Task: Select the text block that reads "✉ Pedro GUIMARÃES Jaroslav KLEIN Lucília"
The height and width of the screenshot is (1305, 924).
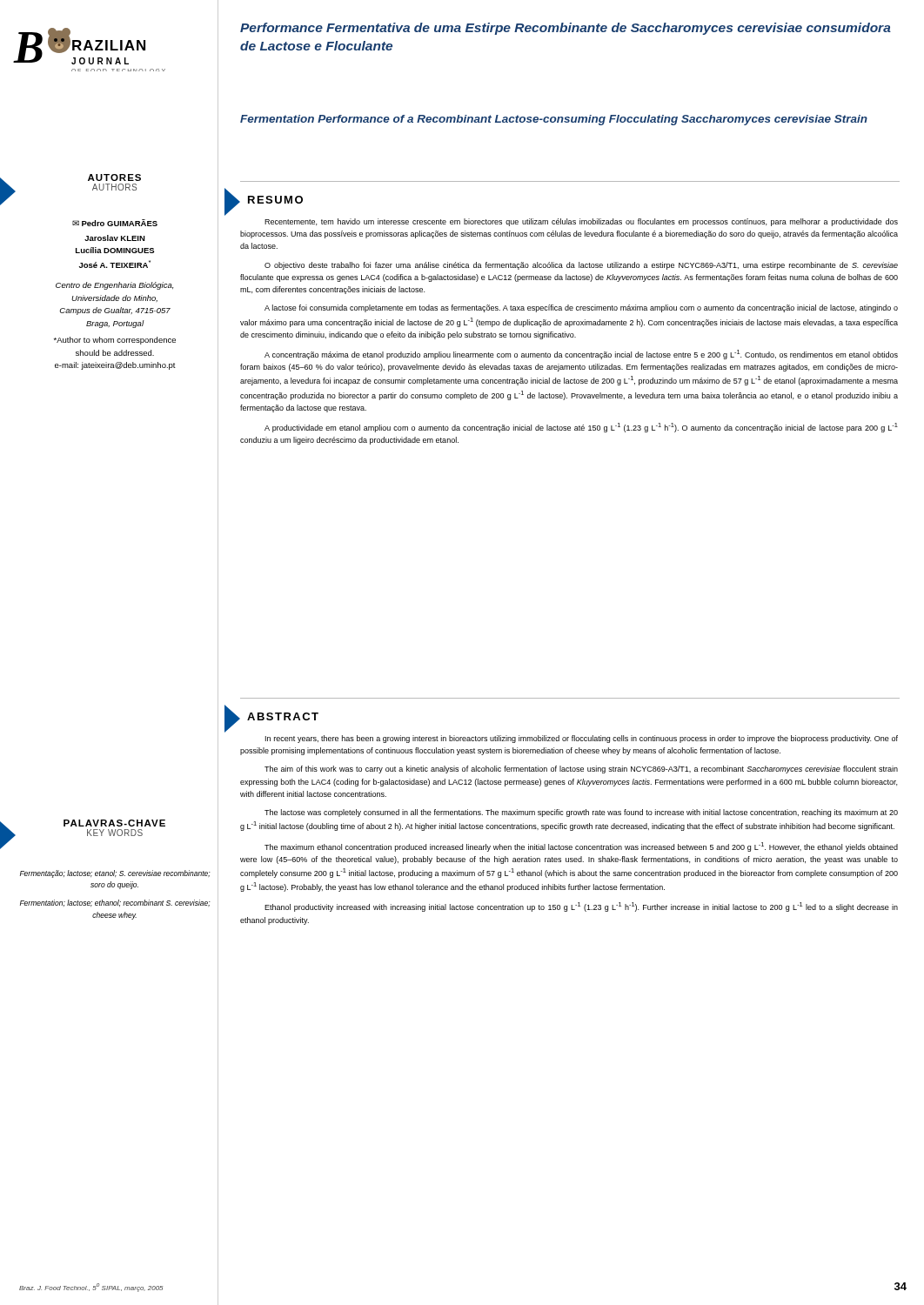Action: pos(115,295)
